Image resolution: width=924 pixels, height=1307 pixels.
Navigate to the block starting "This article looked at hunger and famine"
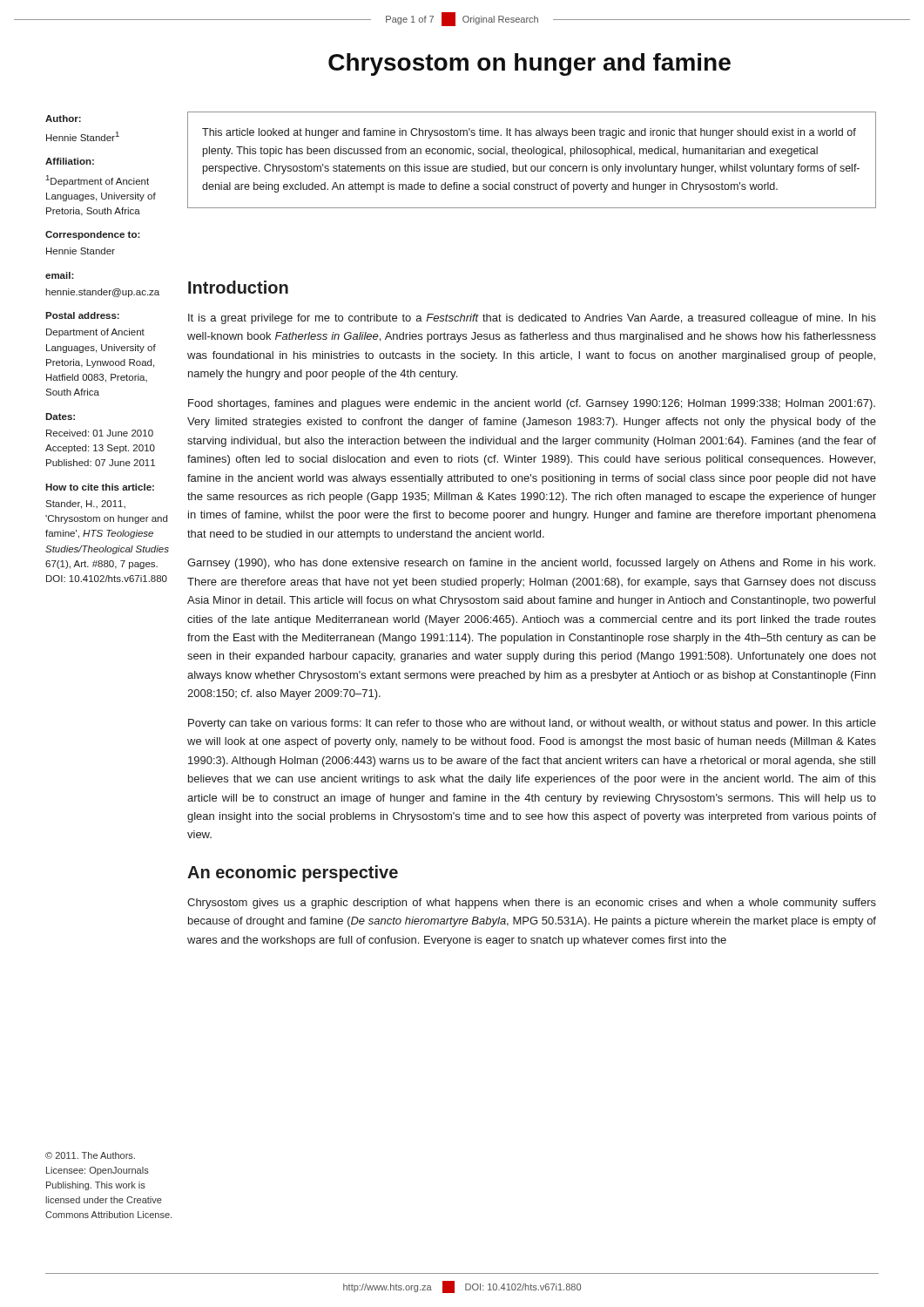[531, 159]
